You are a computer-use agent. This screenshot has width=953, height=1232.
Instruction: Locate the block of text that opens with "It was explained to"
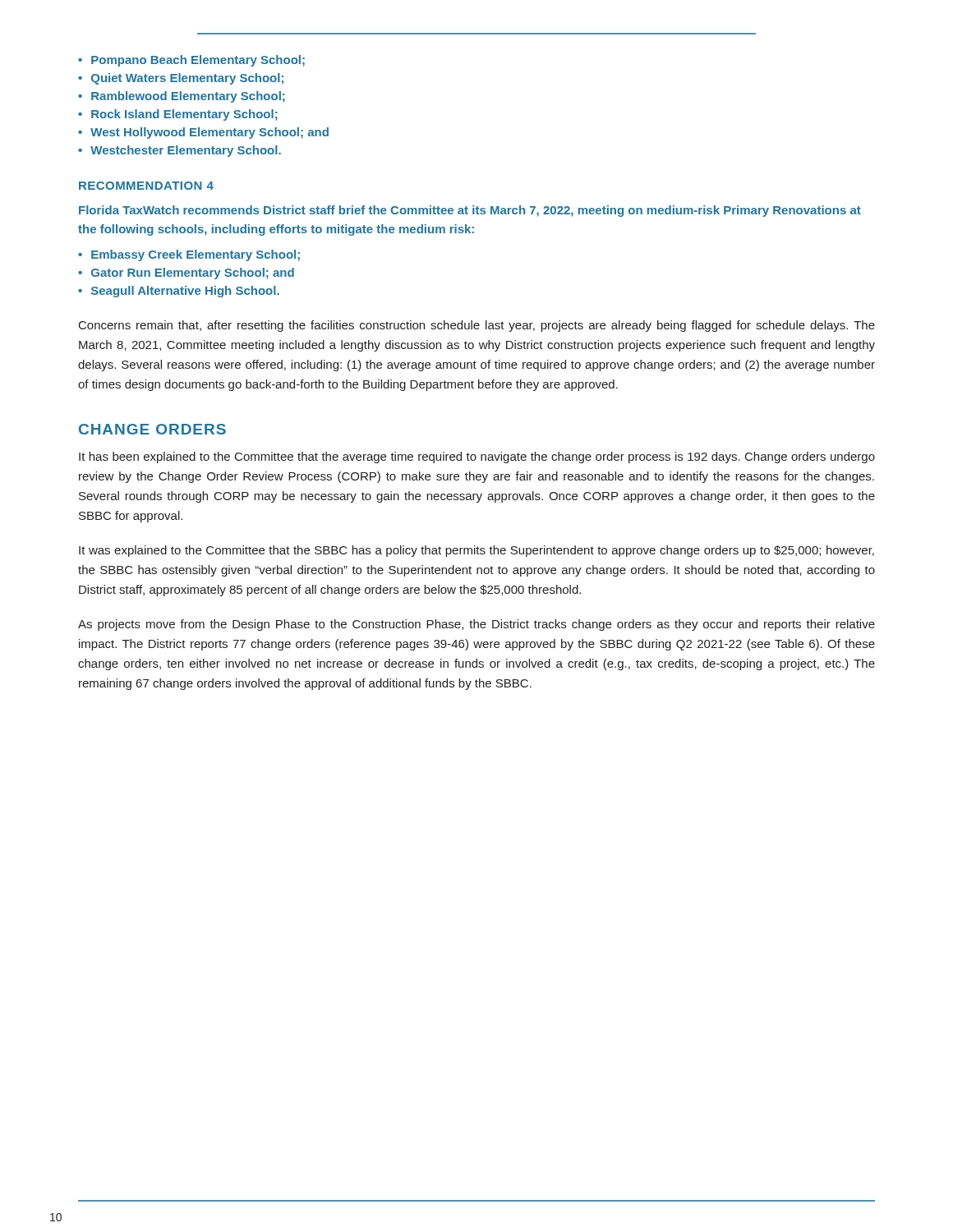pyautogui.click(x=476, y=569)
